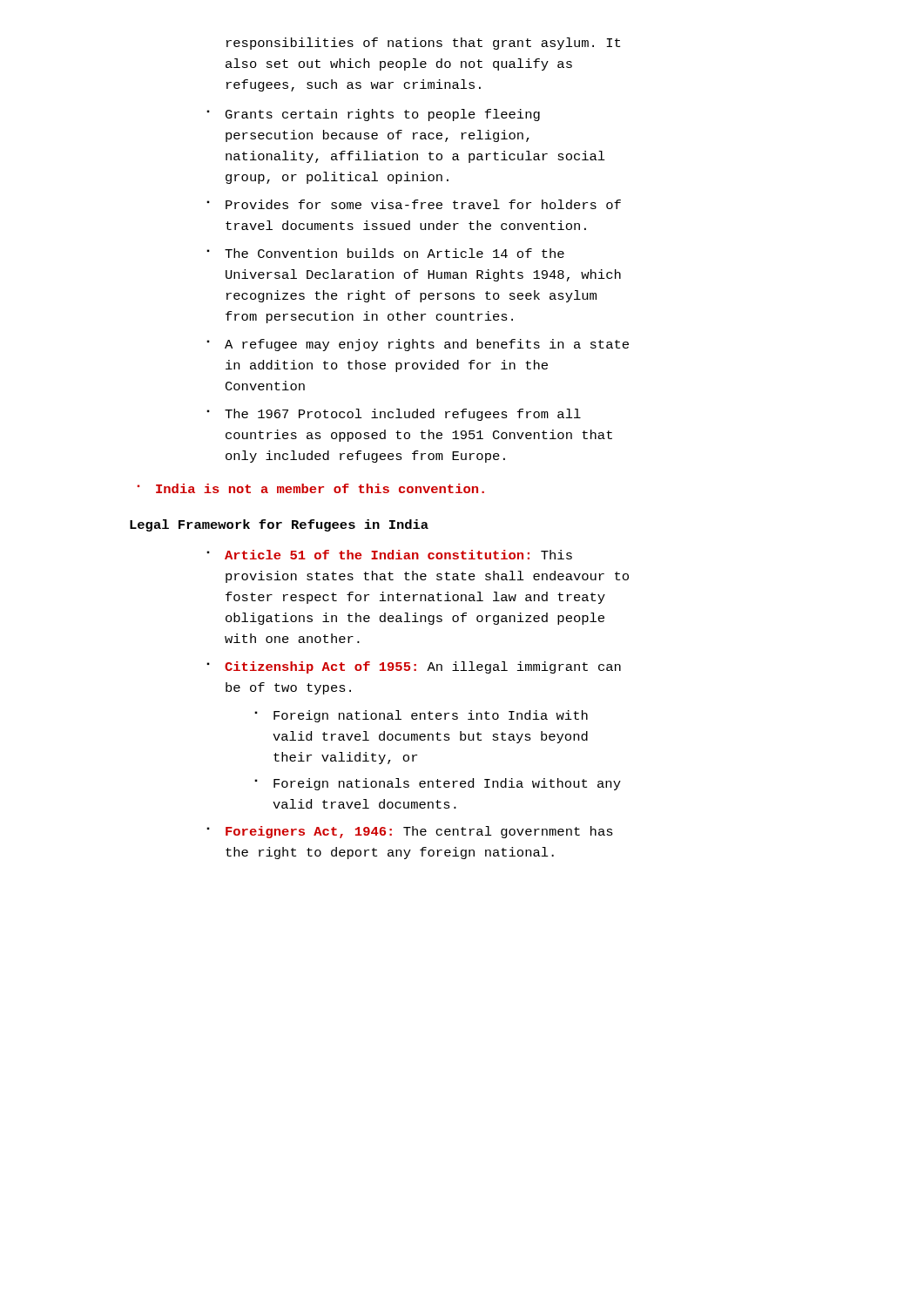
Task: Navigate to the text block starting "▪ Citizenship Act of 1955: An"
Action: click(414, 677)
